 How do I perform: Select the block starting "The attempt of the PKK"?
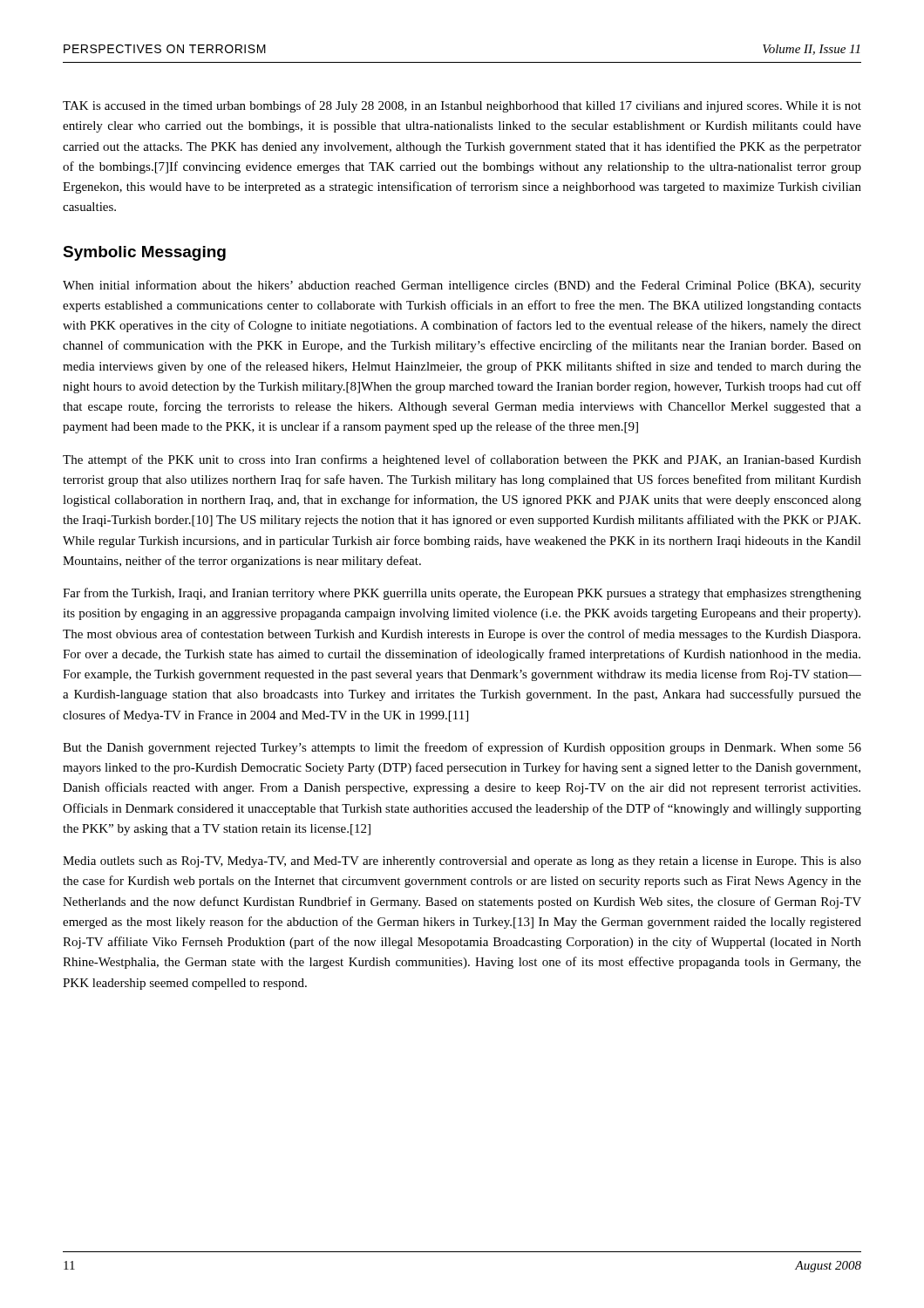click(462, 510)
